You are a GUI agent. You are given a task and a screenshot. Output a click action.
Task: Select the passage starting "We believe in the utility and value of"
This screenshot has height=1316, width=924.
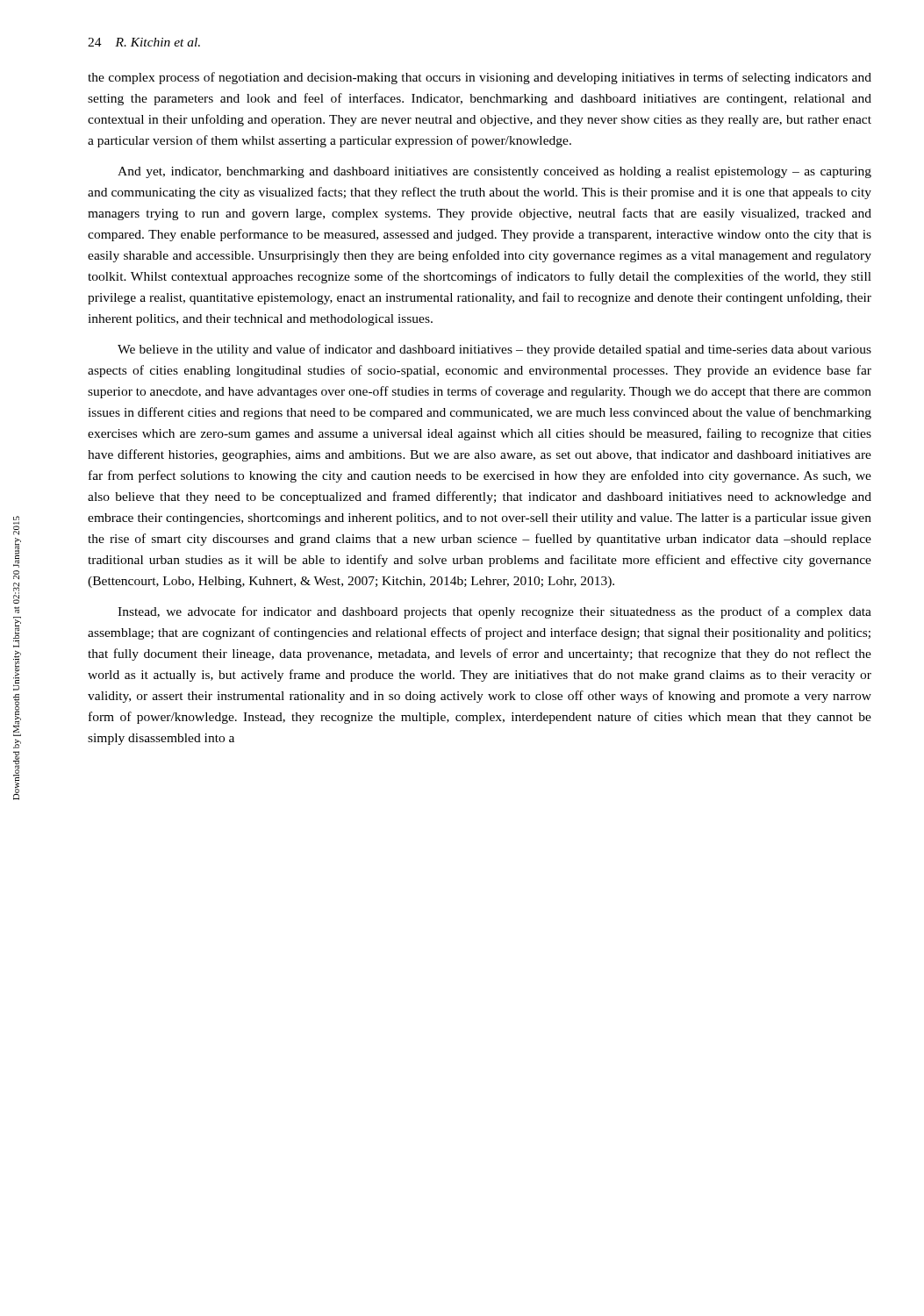(x=480, y=465)
